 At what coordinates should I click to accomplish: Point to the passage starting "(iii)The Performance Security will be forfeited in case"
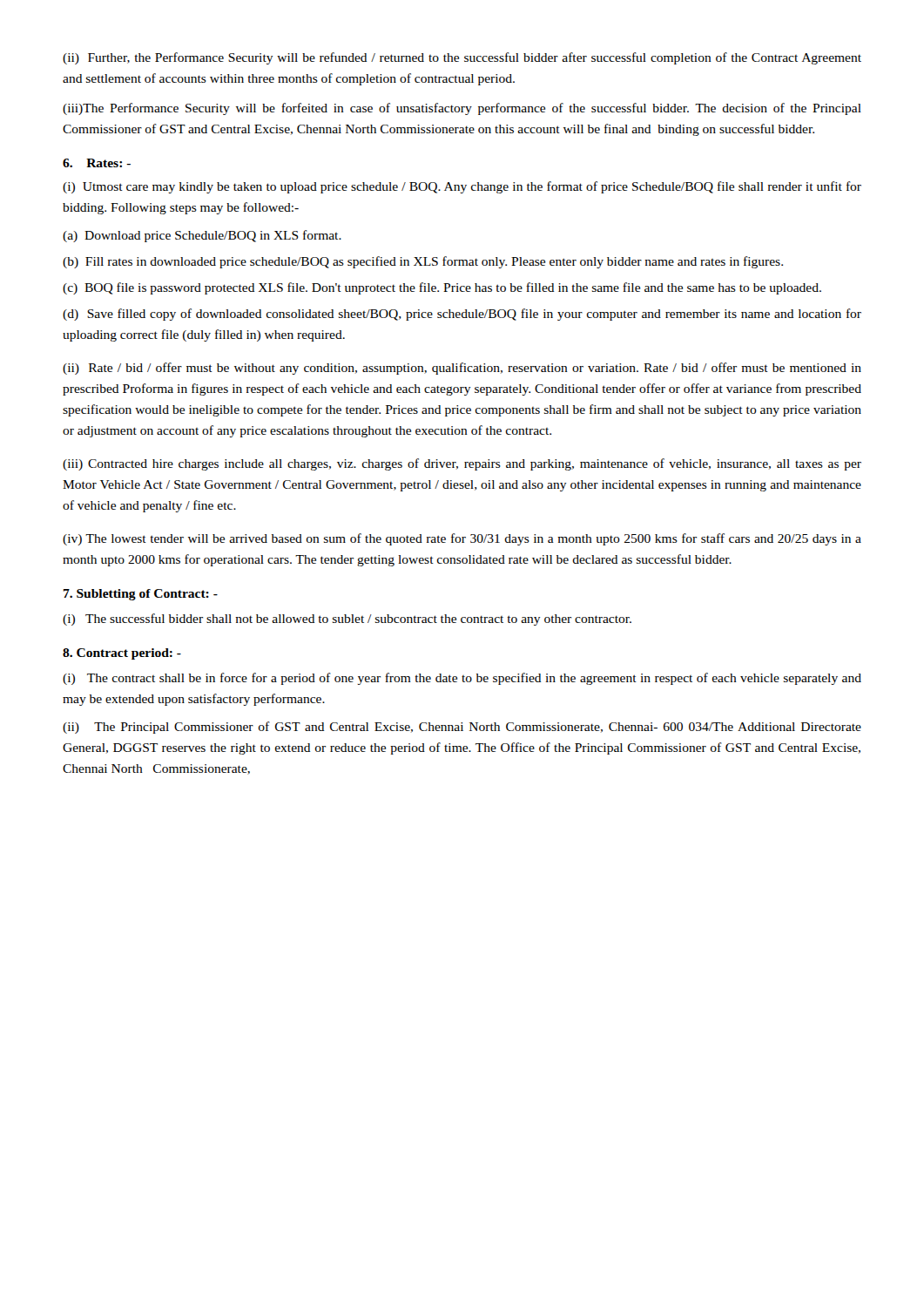(462, 118)
